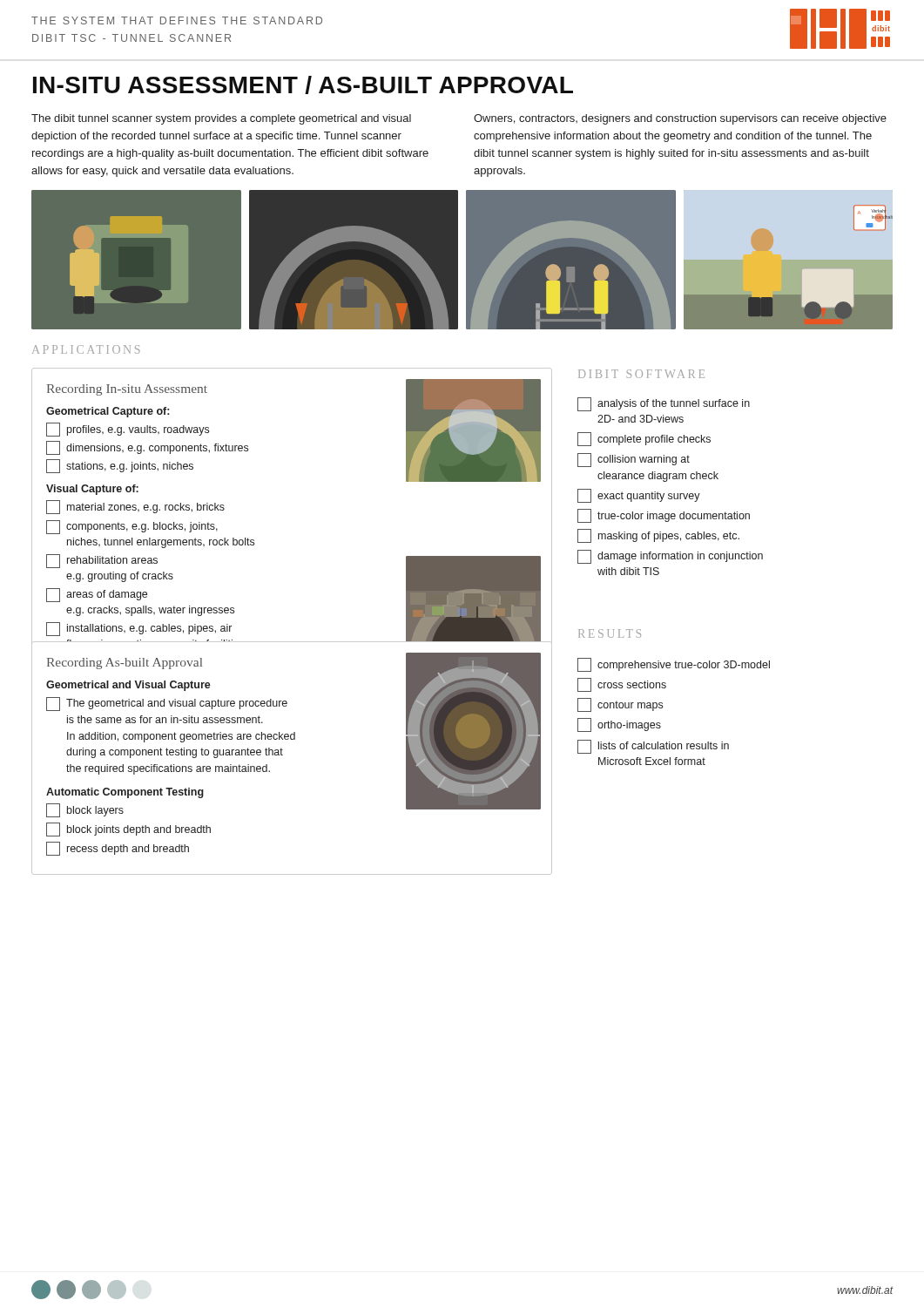
Task: Locate the list item that reads "collision warning atclearance diagram check"
Action: 648,468
